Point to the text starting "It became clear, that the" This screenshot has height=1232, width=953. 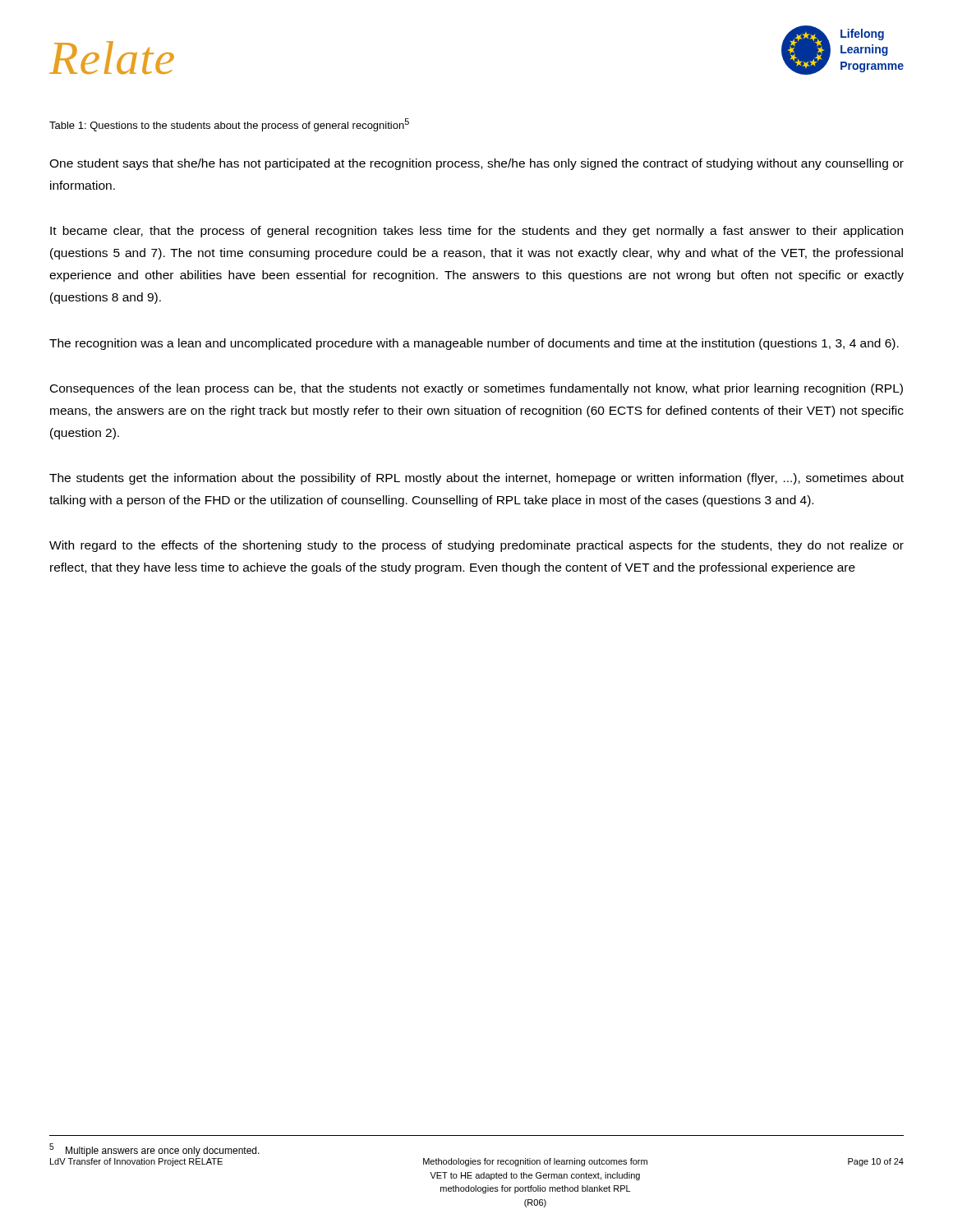pos(476,264)
